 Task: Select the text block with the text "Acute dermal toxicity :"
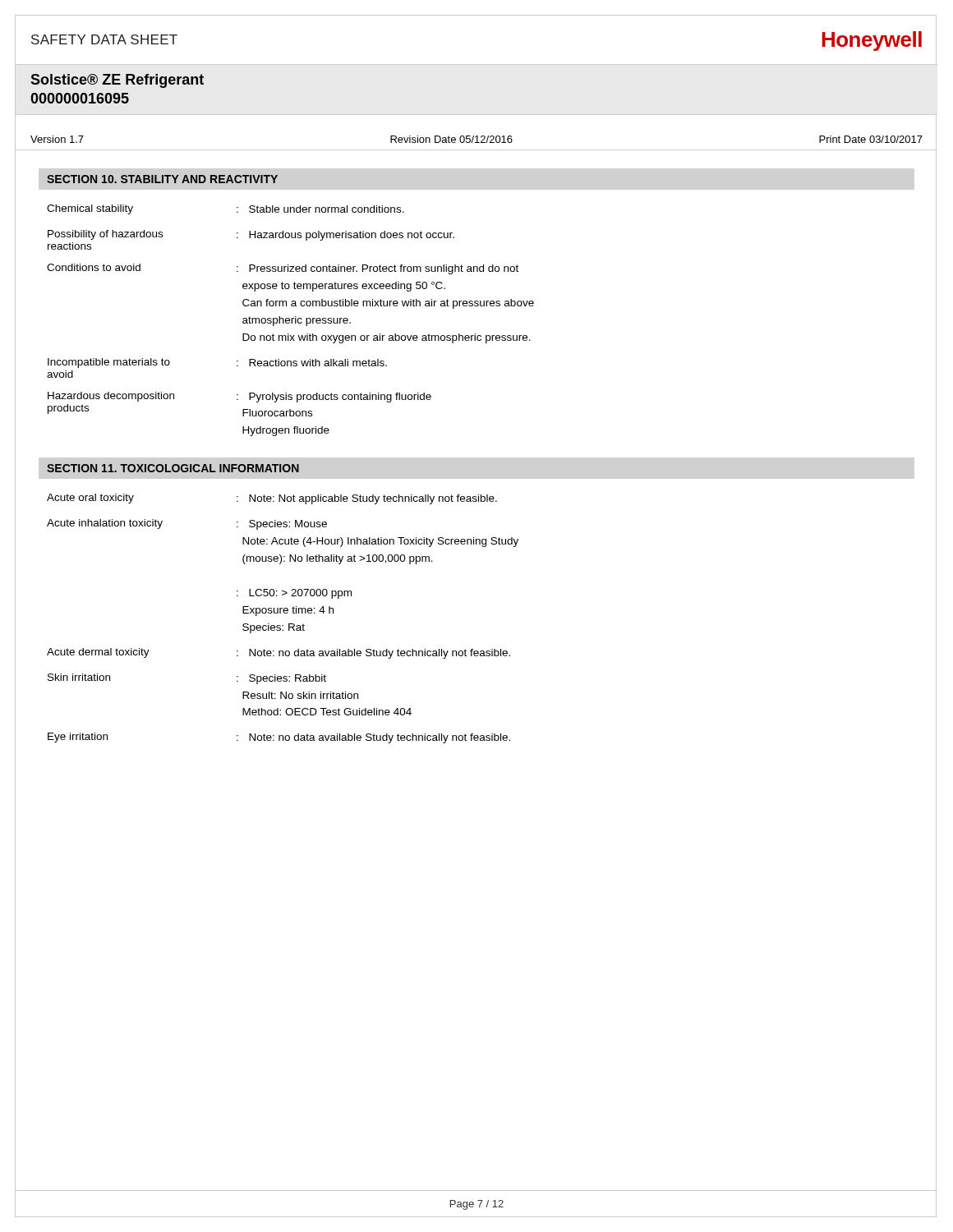[481, 653]
